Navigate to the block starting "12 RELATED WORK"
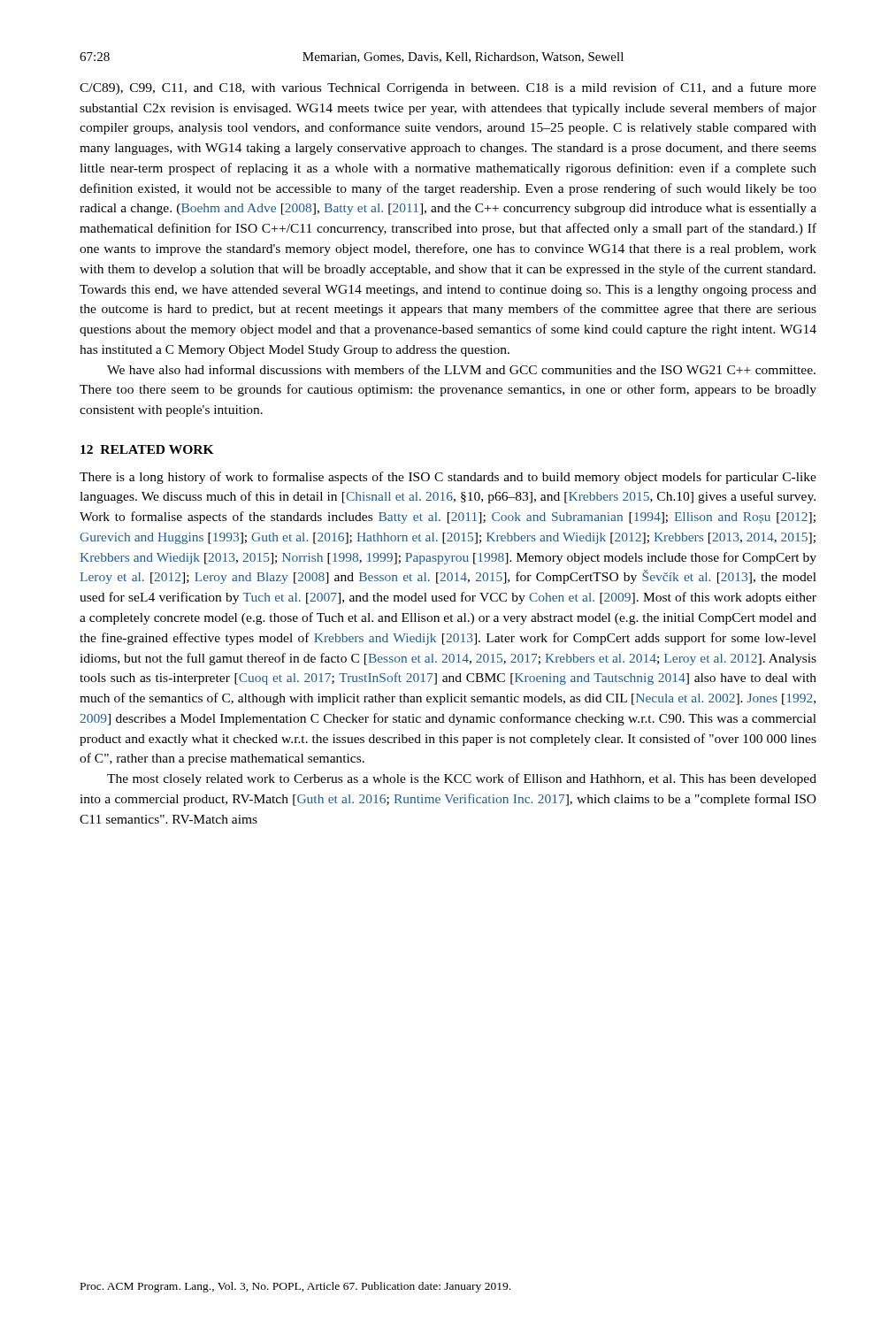This screenshot has height=1327, width=896. click(x=147, y=449)
